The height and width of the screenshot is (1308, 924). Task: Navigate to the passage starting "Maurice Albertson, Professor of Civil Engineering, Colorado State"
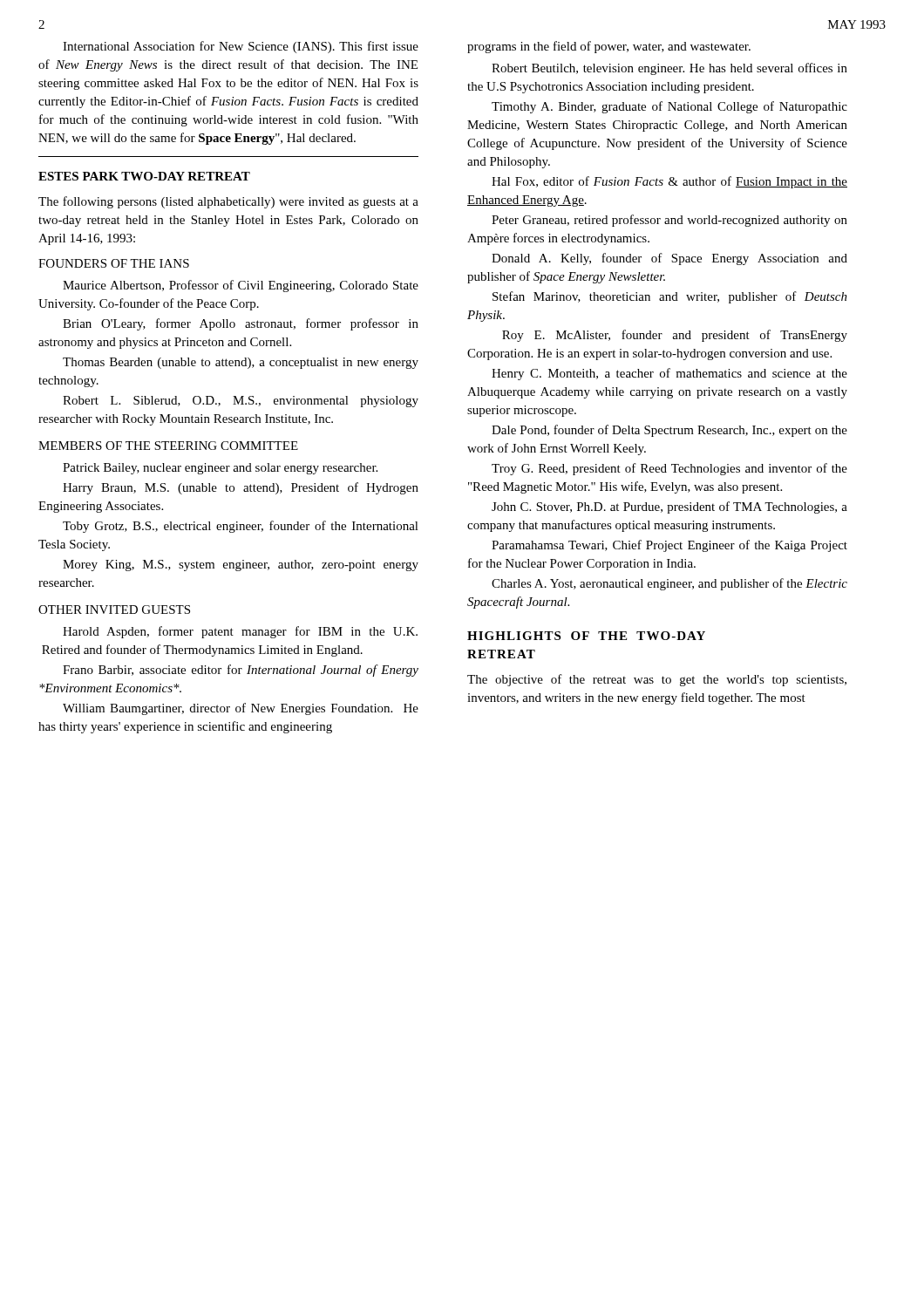point(228,295)
